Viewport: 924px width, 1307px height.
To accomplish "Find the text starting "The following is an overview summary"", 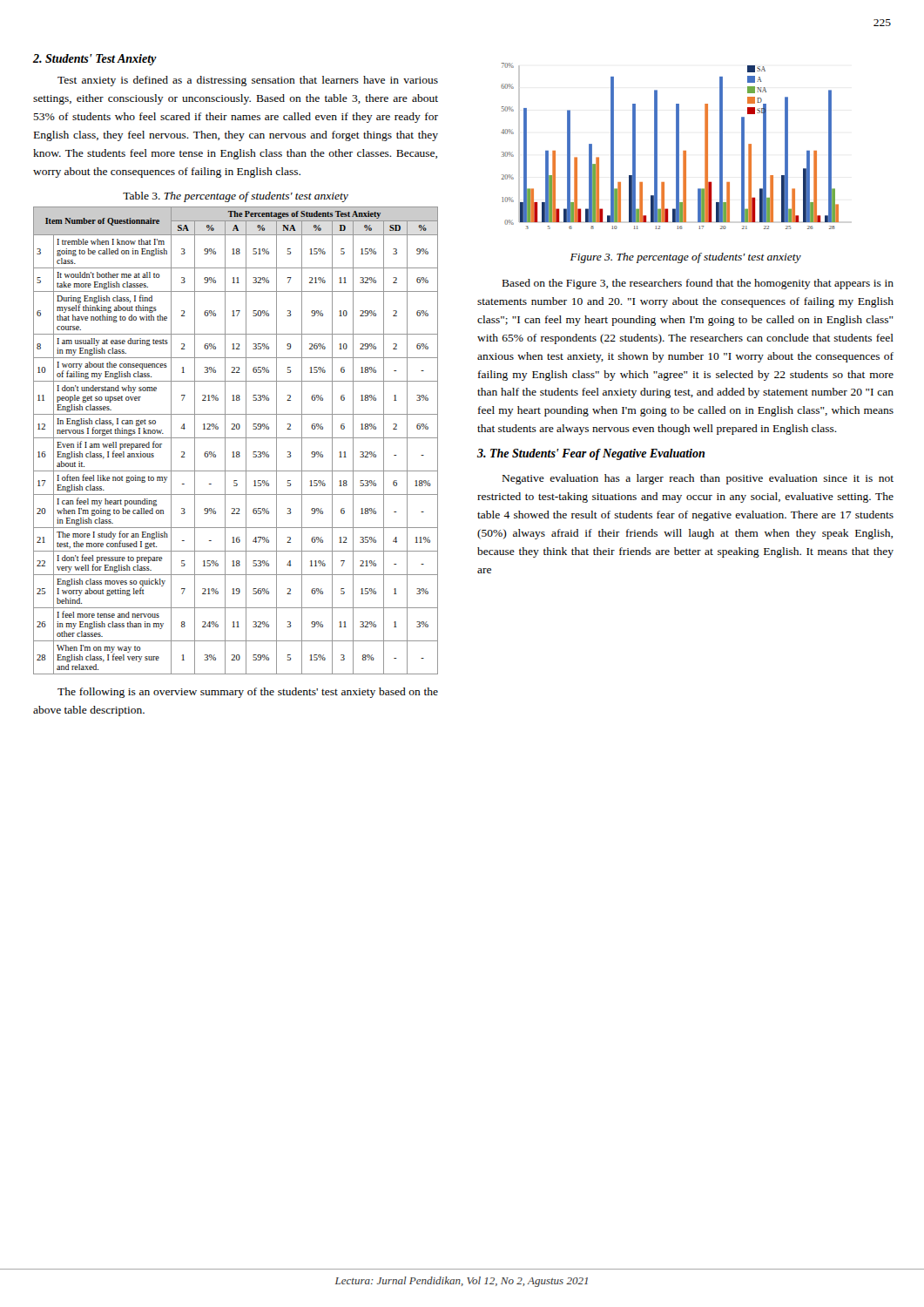I will tap(236, 702).
